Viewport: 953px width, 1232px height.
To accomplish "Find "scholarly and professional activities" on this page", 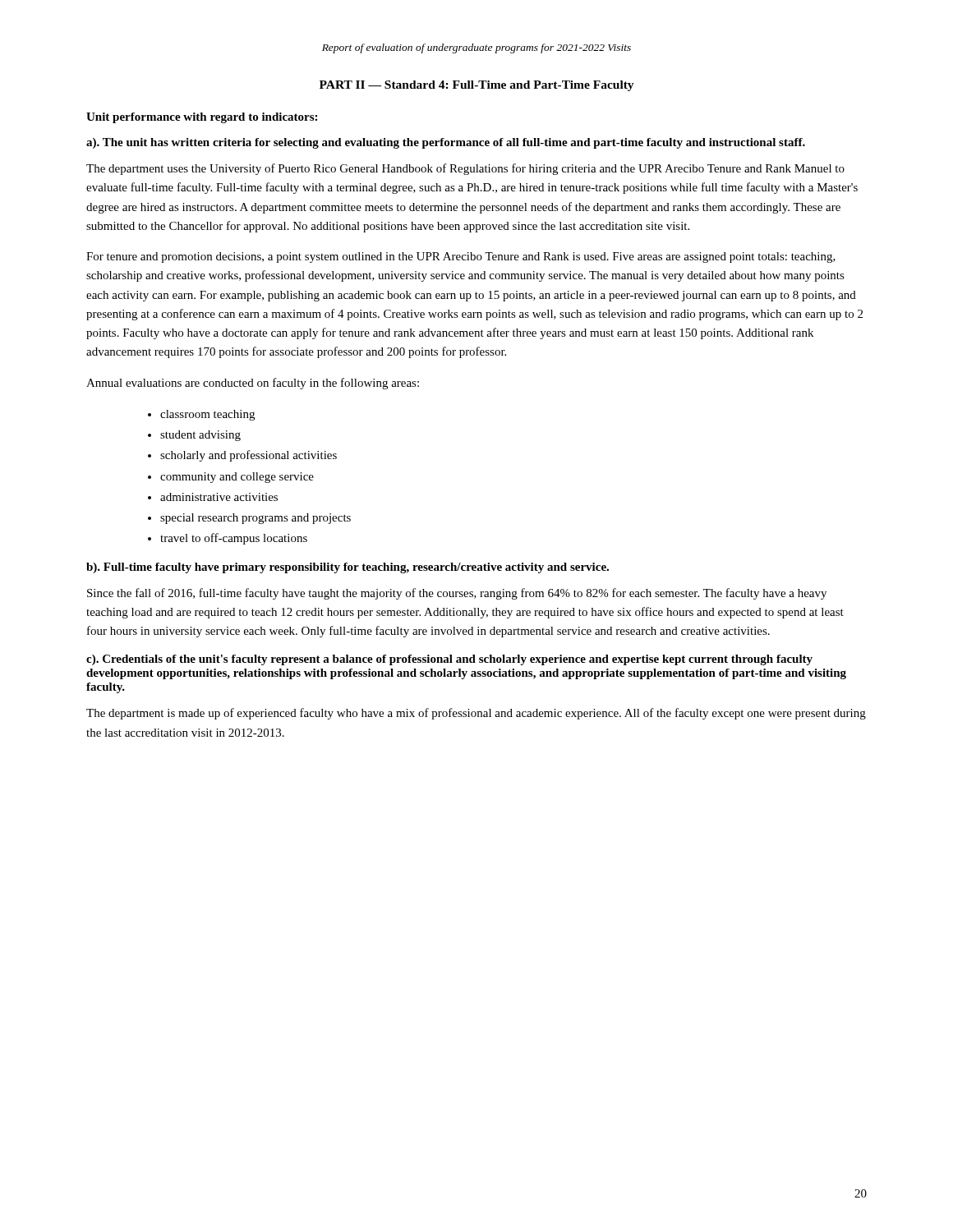I will (x=249, y=455).
